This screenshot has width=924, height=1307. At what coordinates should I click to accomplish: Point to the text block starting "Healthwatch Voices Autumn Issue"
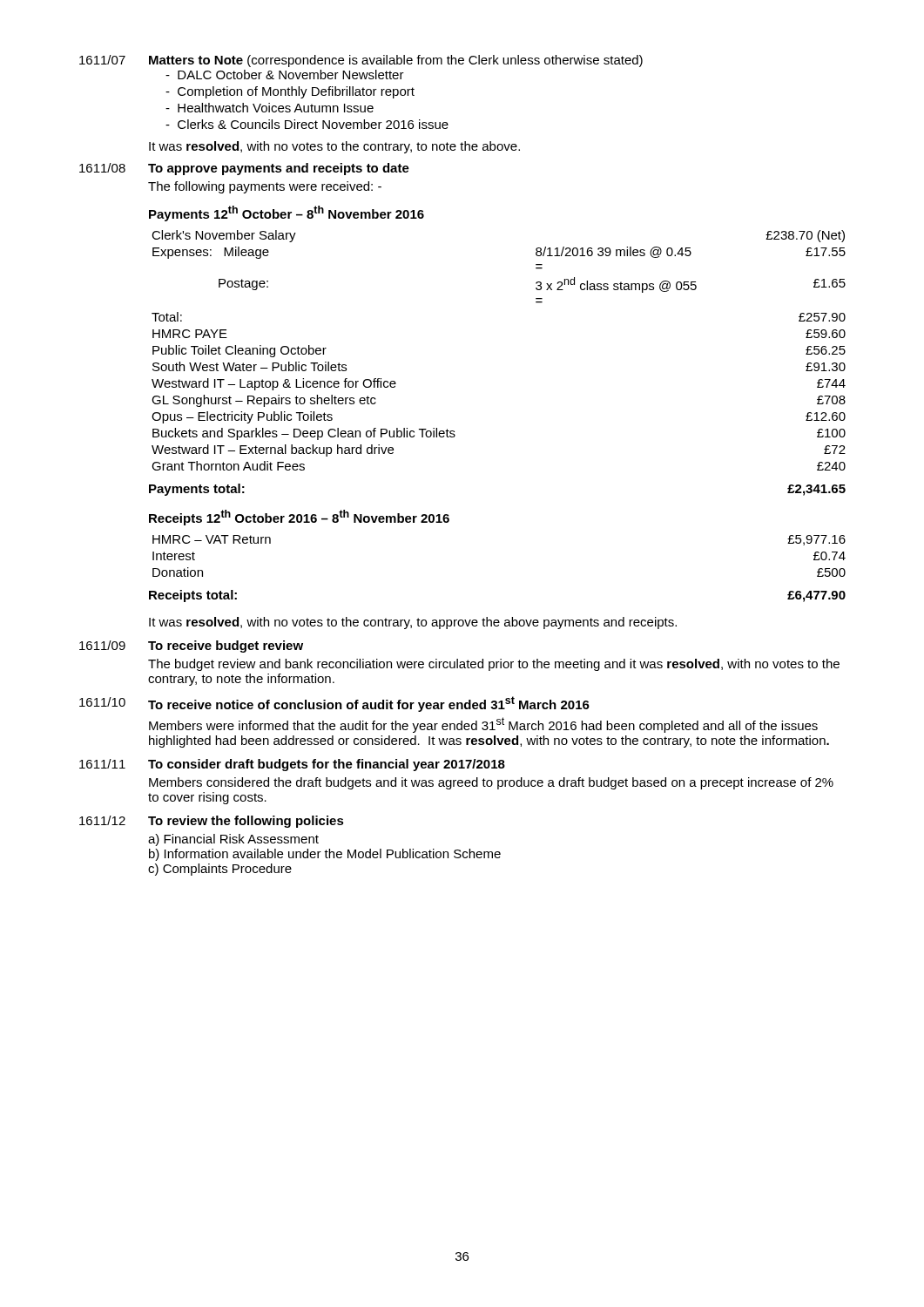(270, 108)
